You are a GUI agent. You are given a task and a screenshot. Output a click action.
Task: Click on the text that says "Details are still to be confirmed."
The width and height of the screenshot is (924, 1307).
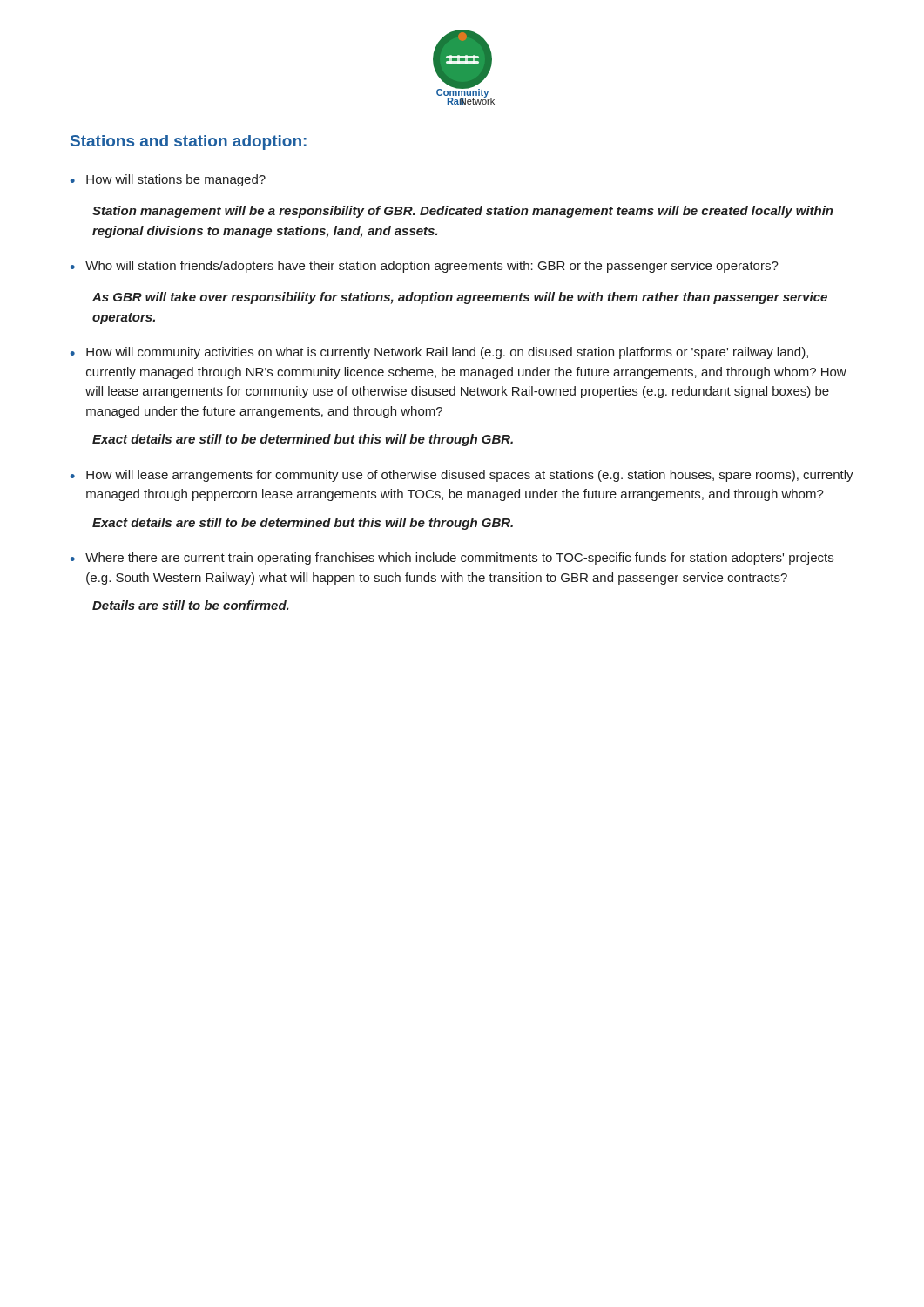[x=191, y=605]
